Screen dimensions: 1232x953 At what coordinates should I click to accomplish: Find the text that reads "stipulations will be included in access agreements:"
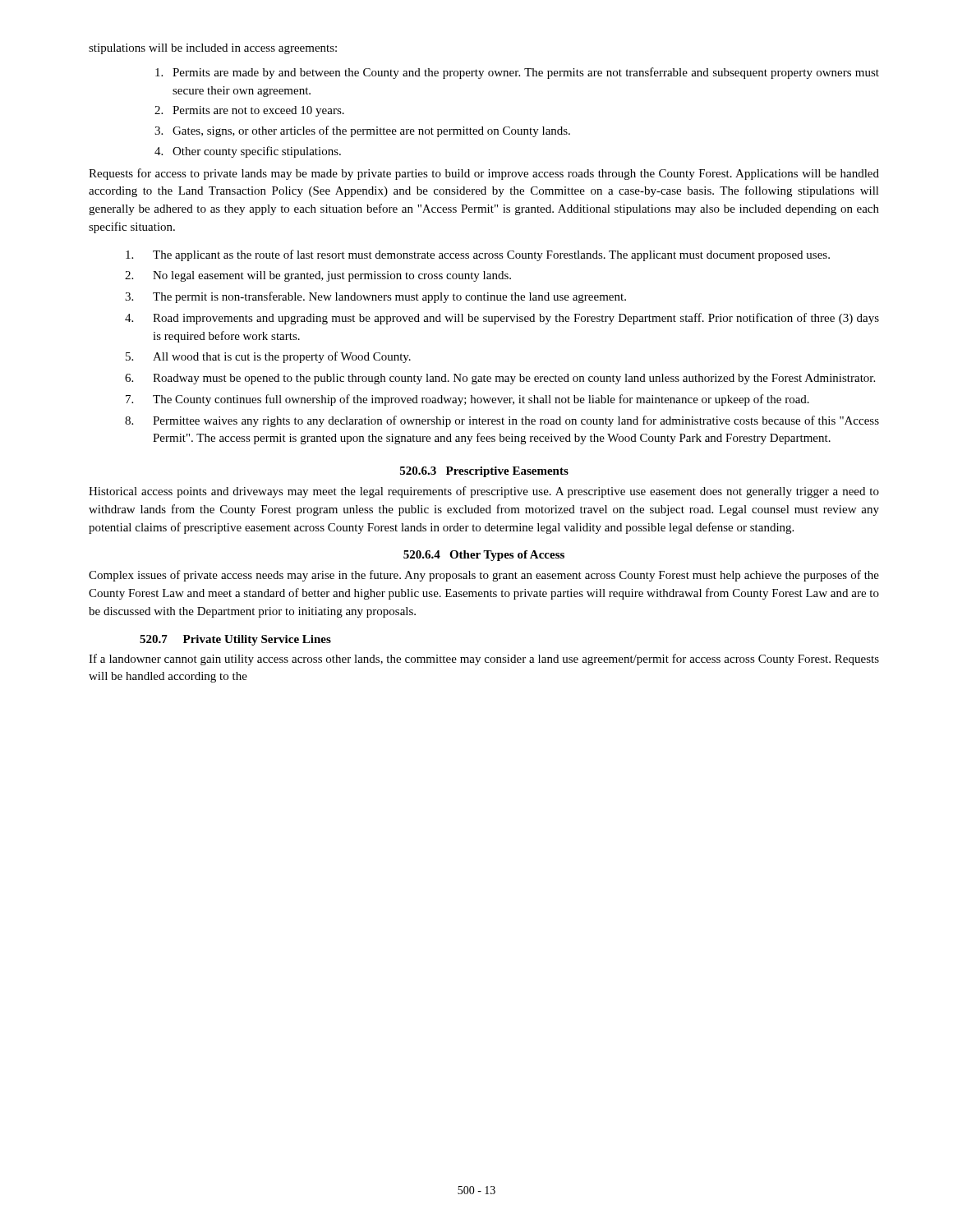[x=213, y=48]
